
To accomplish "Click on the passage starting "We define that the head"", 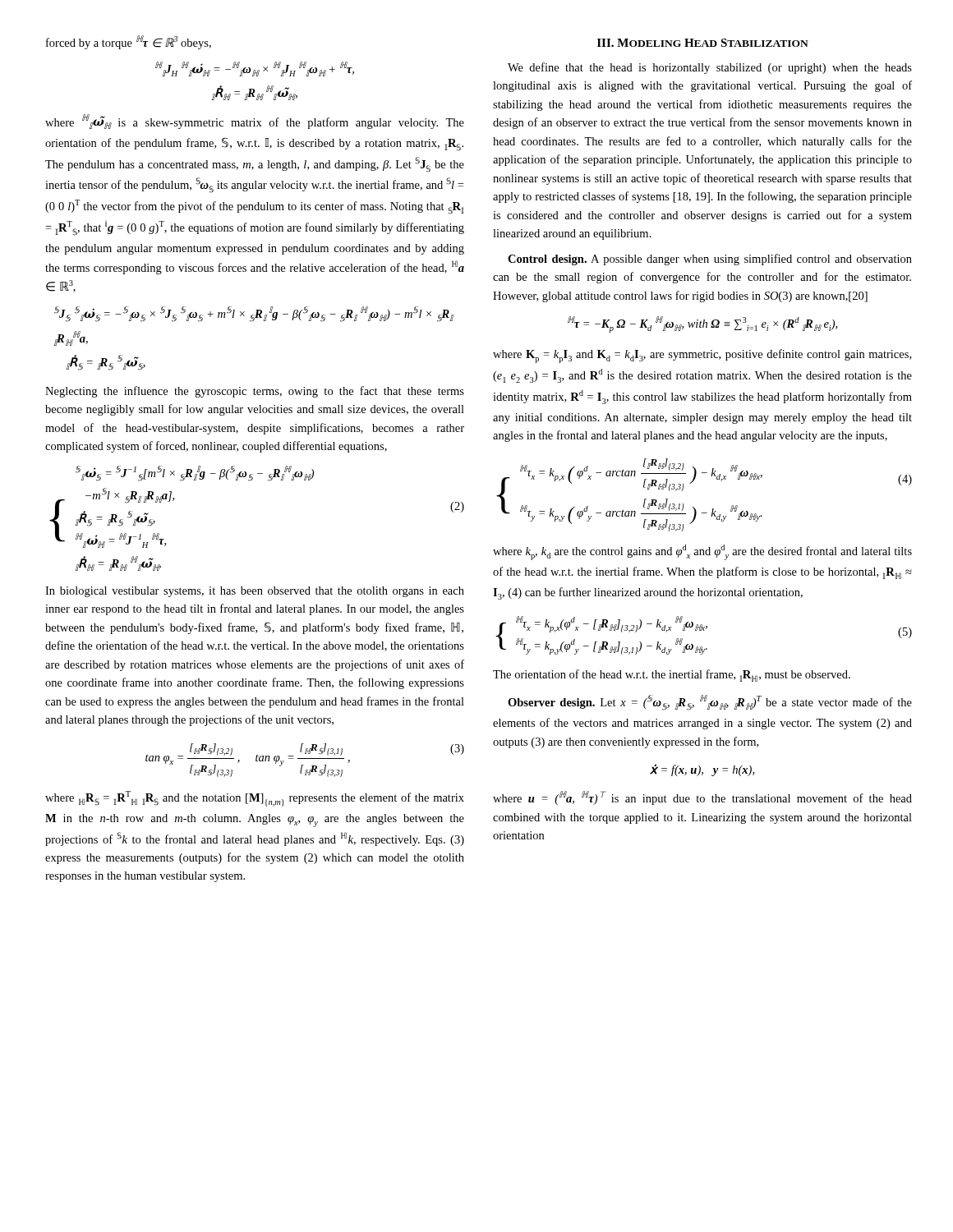I will (x=702, y=150).
